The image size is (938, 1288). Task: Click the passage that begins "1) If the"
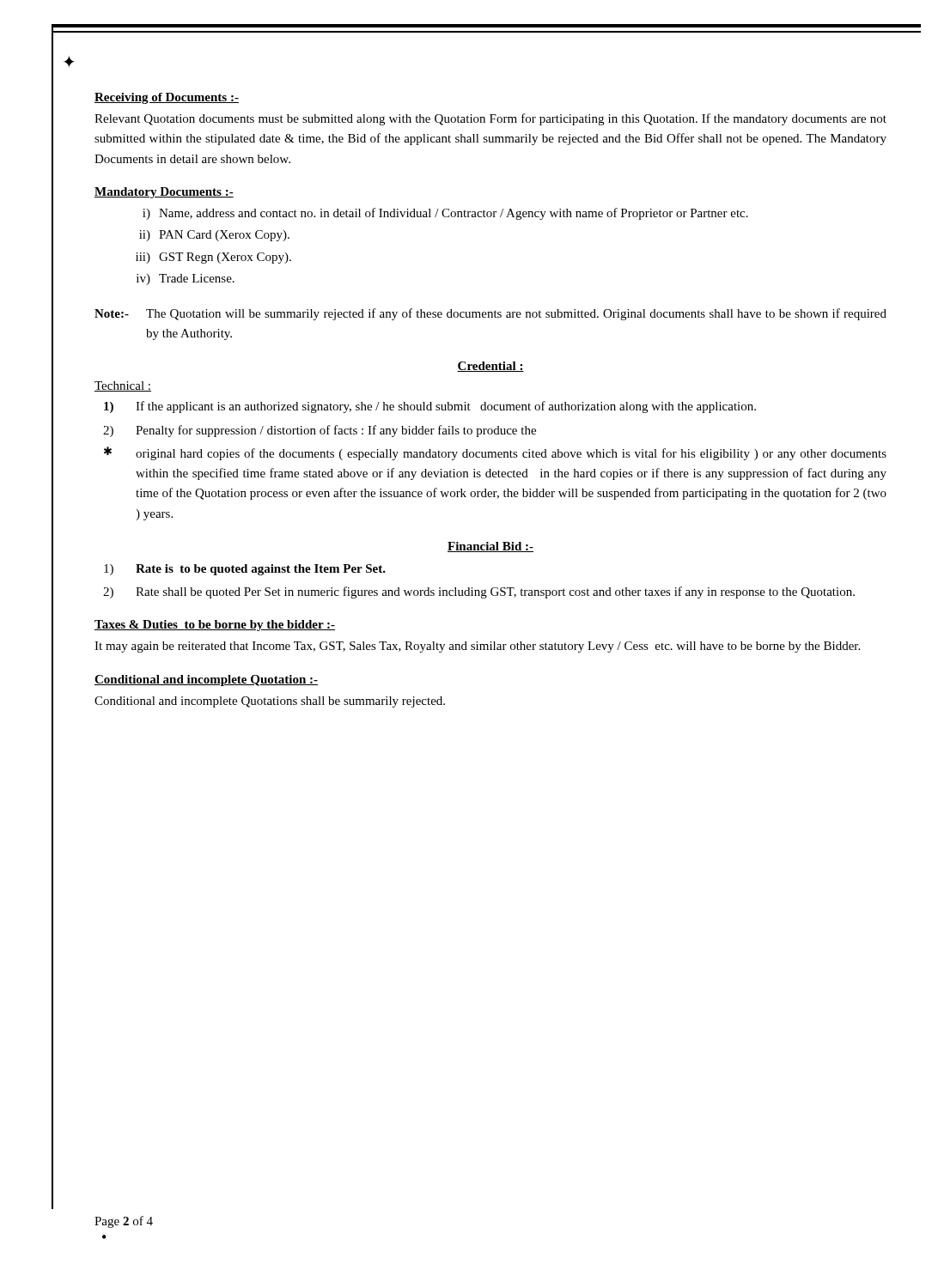(495, 407)
